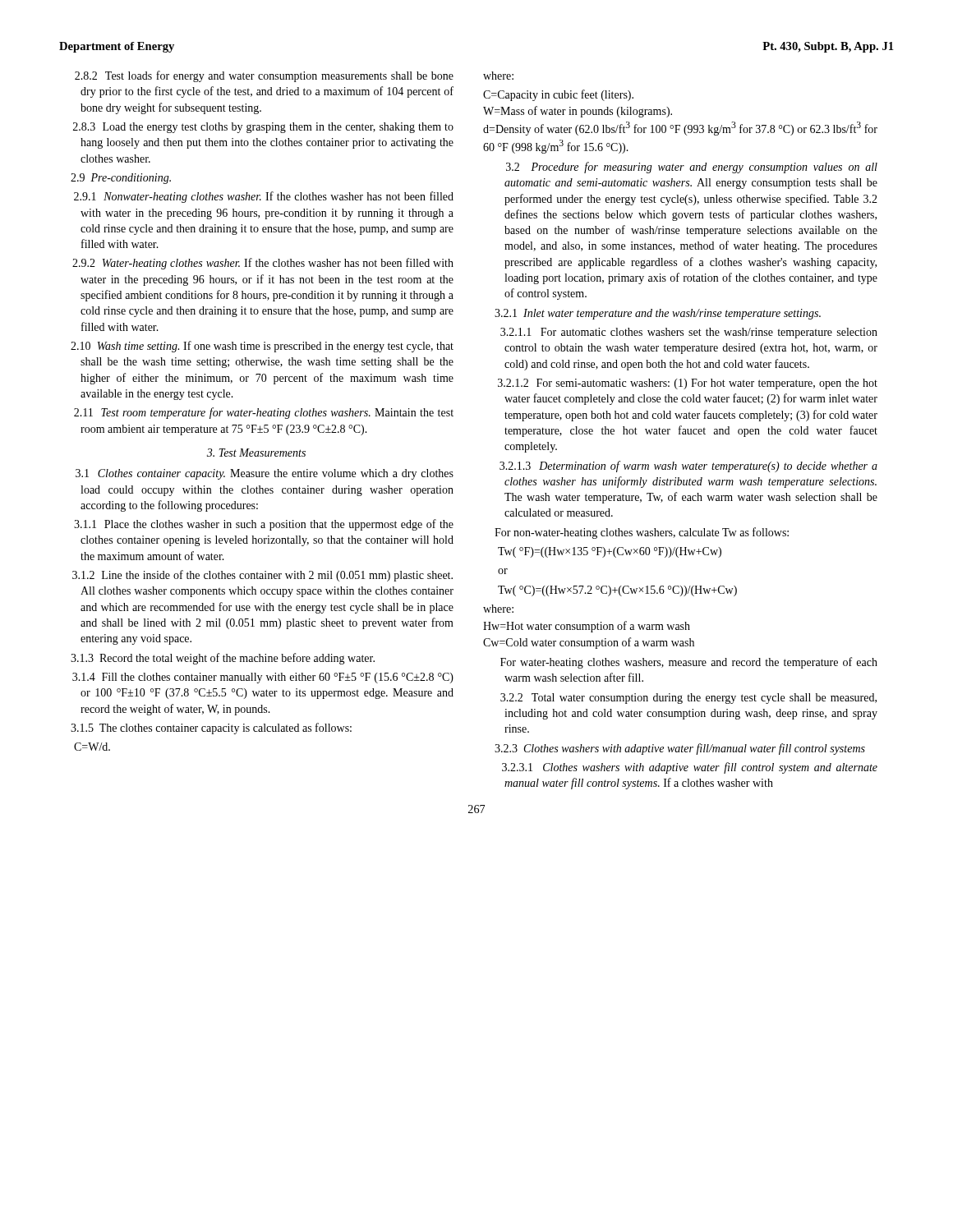Click on the text block starting "8.3 Load the"
This screenshot has height=1232, width=953.
256,143
